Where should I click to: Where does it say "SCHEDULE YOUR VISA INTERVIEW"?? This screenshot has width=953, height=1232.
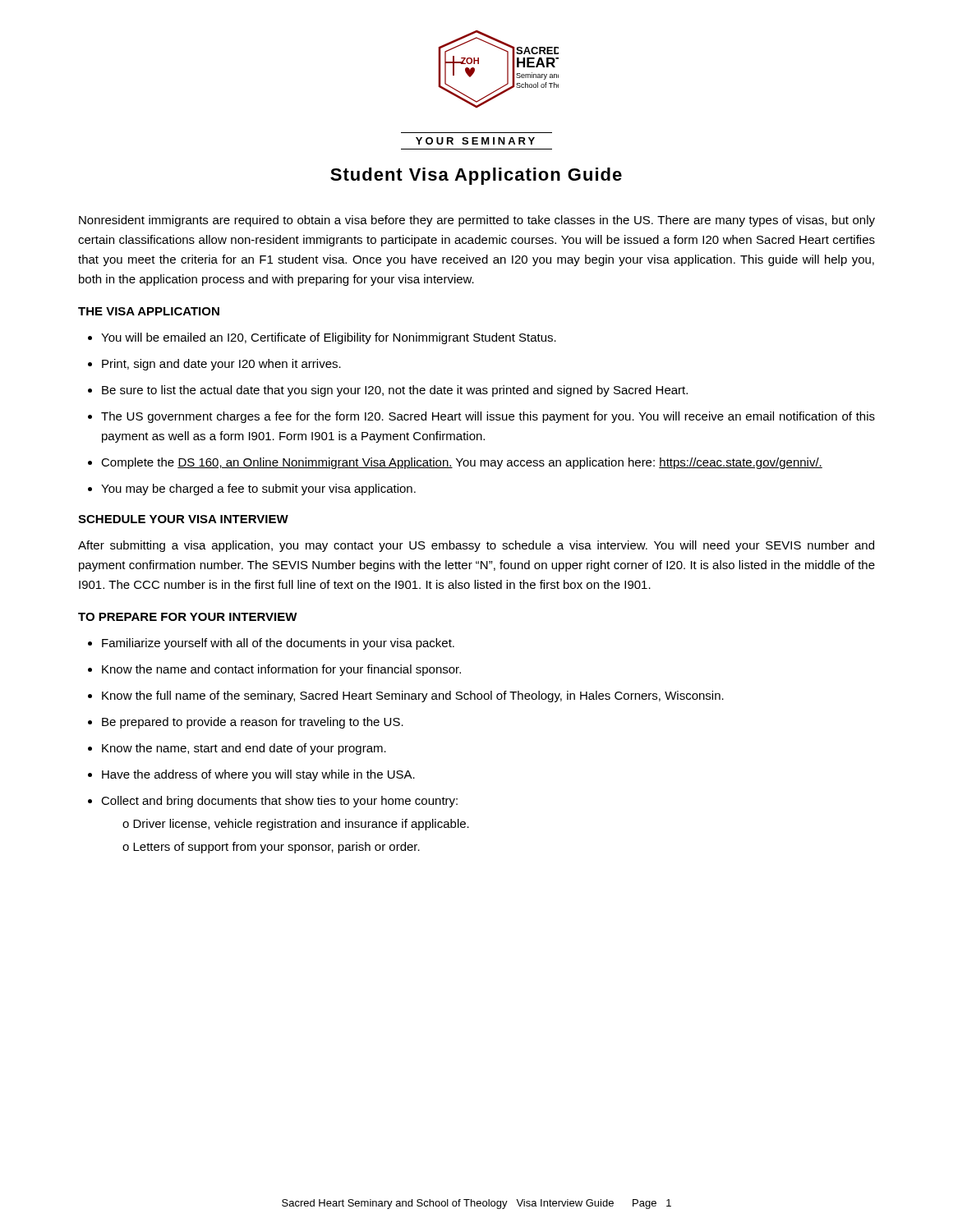click(x=183, y=519)
